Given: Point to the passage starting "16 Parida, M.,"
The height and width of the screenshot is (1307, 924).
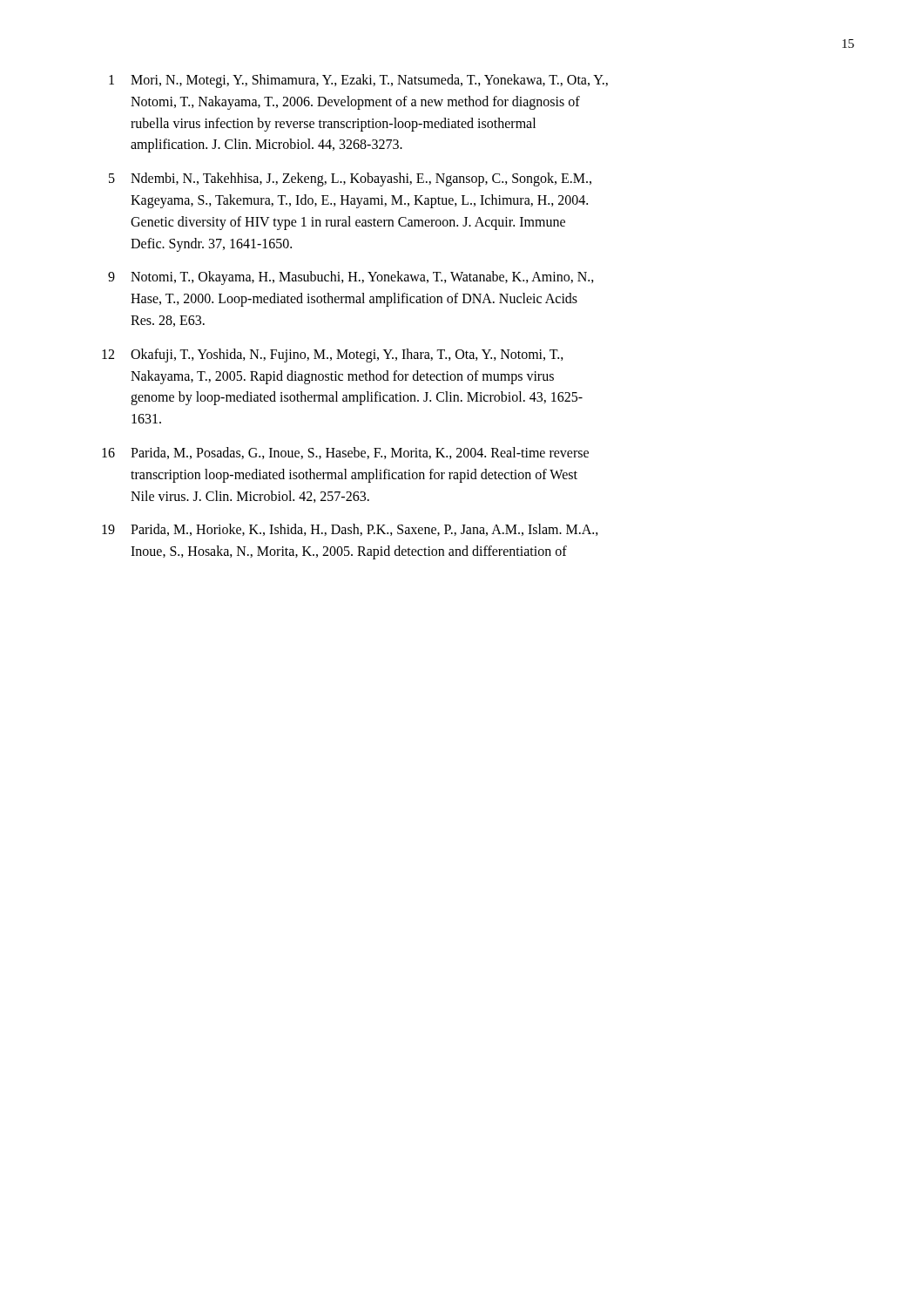Looking at the screenshot, I should tap(329, 453).
